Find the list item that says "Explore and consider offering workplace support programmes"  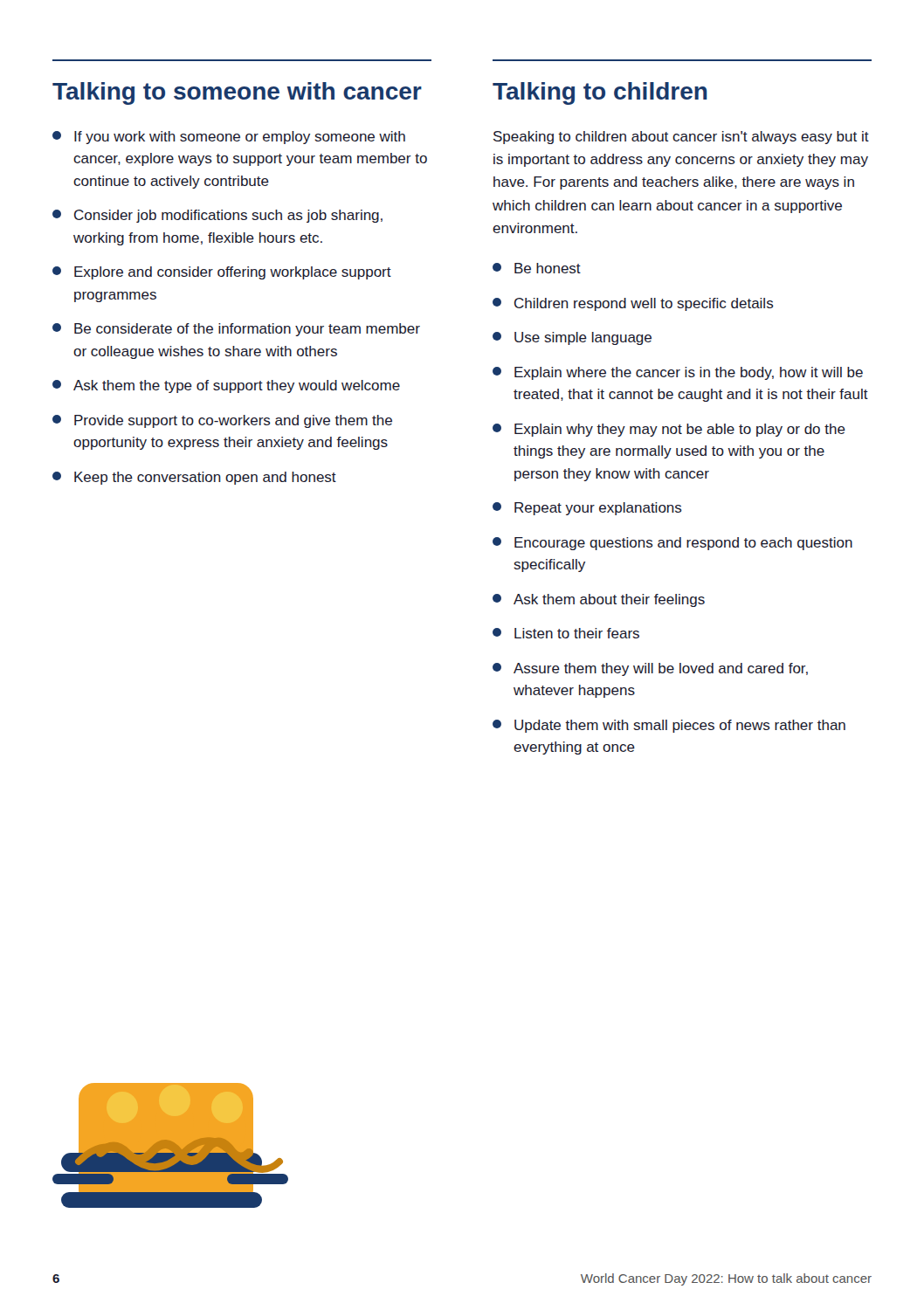242,283
